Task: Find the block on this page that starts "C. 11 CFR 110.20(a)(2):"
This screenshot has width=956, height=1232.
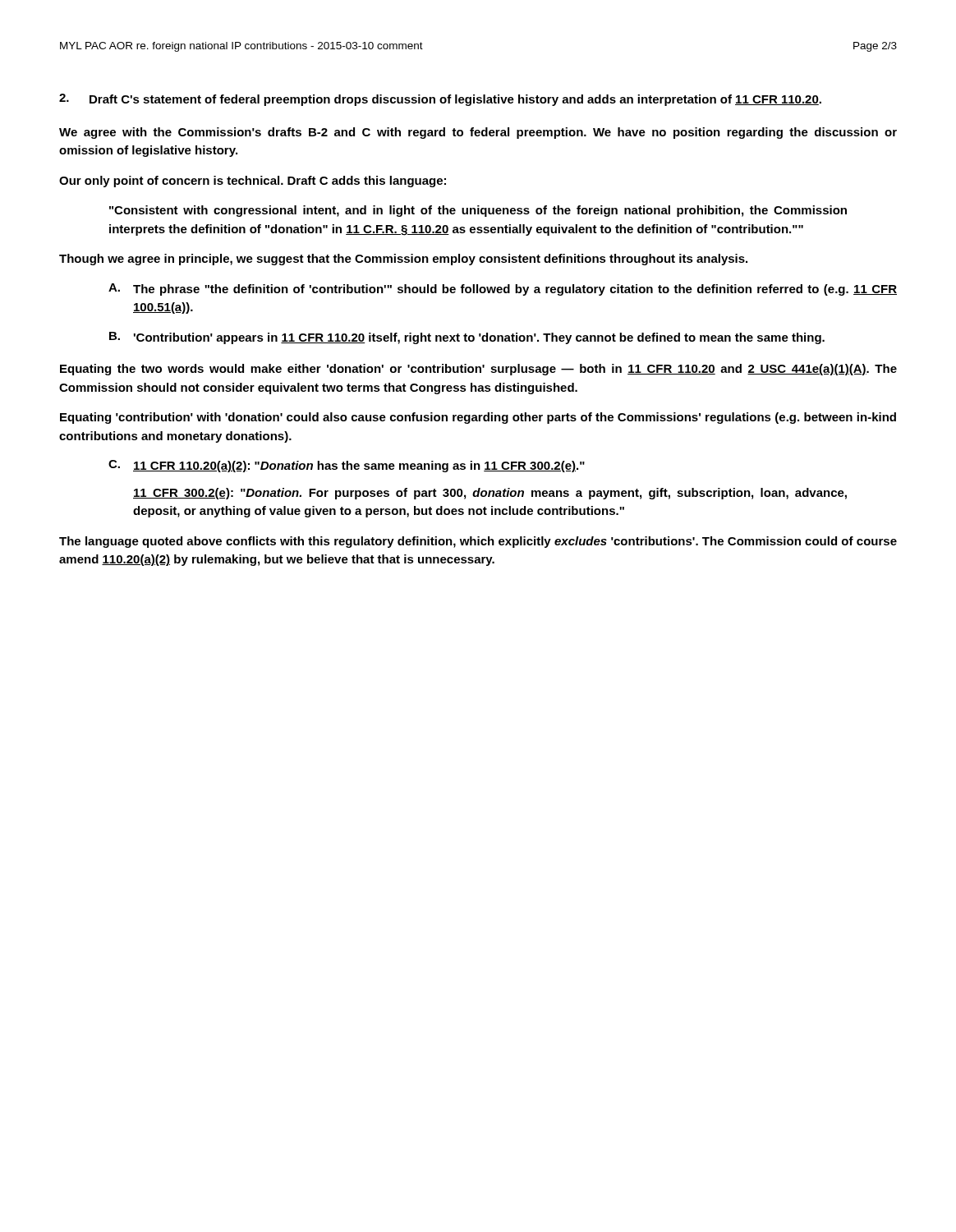Action: [x=347, y=466]
